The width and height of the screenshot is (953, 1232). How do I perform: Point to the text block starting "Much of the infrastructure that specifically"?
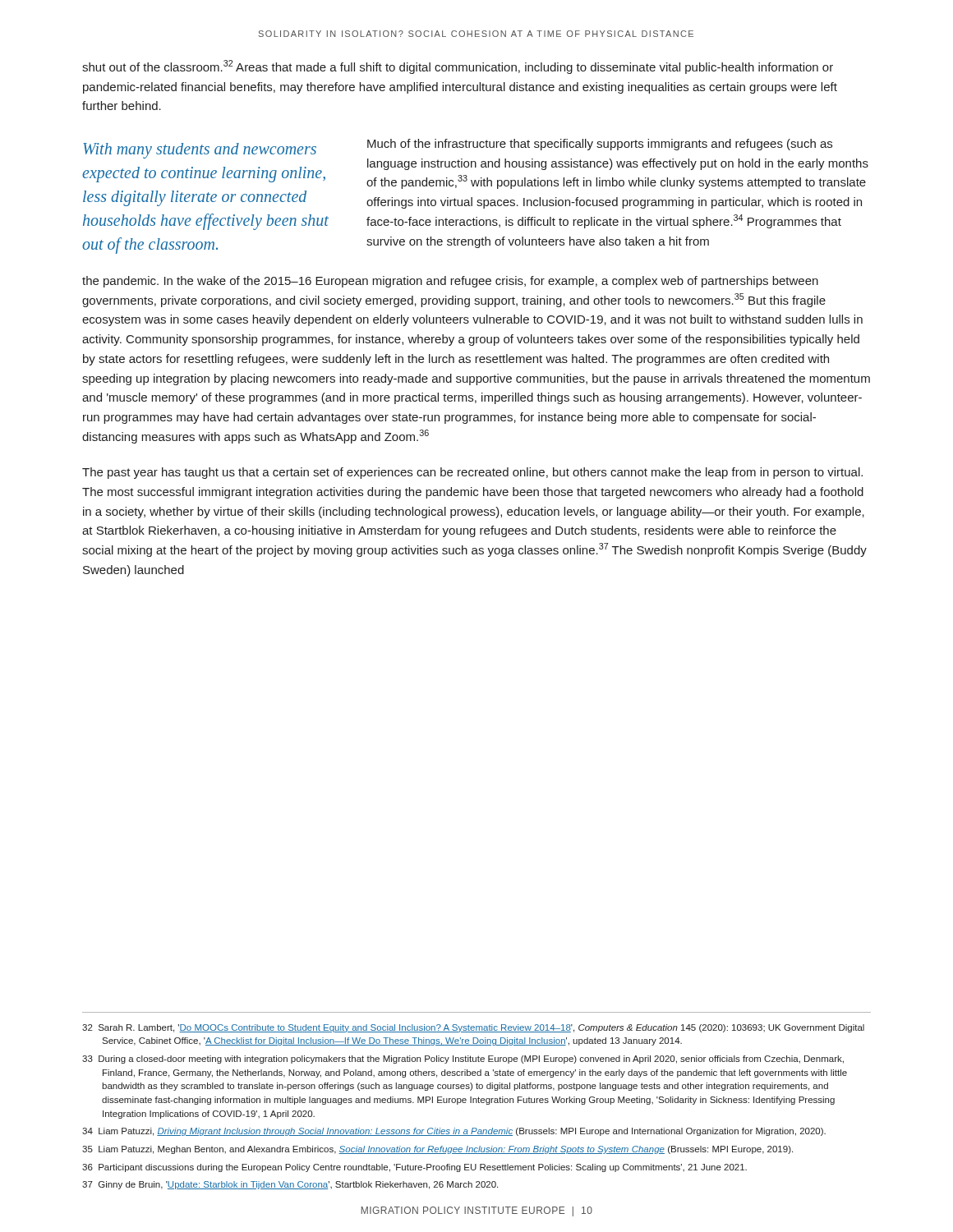(x=617, y=192)
